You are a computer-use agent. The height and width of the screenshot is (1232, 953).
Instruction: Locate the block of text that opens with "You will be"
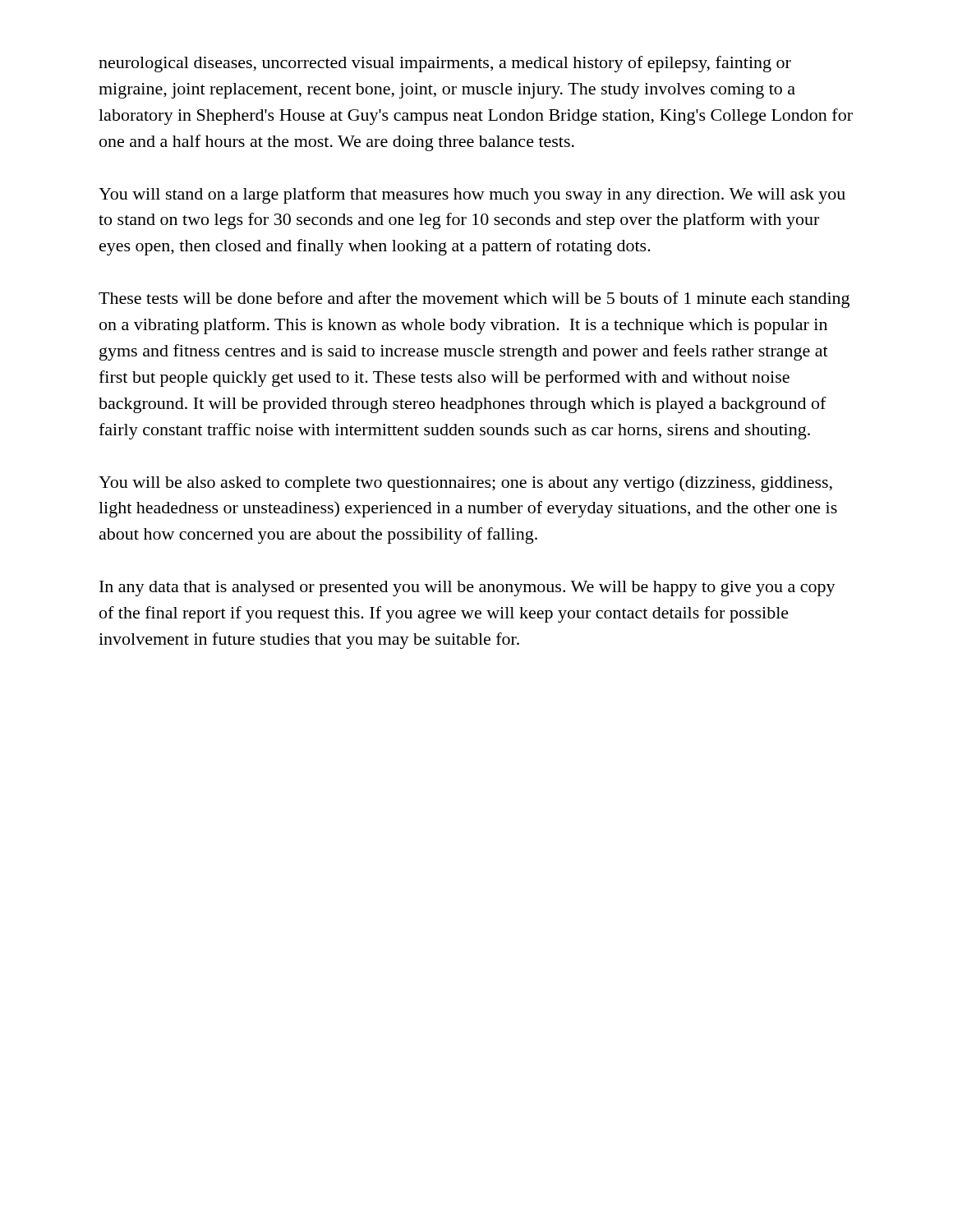click(468, 508)
